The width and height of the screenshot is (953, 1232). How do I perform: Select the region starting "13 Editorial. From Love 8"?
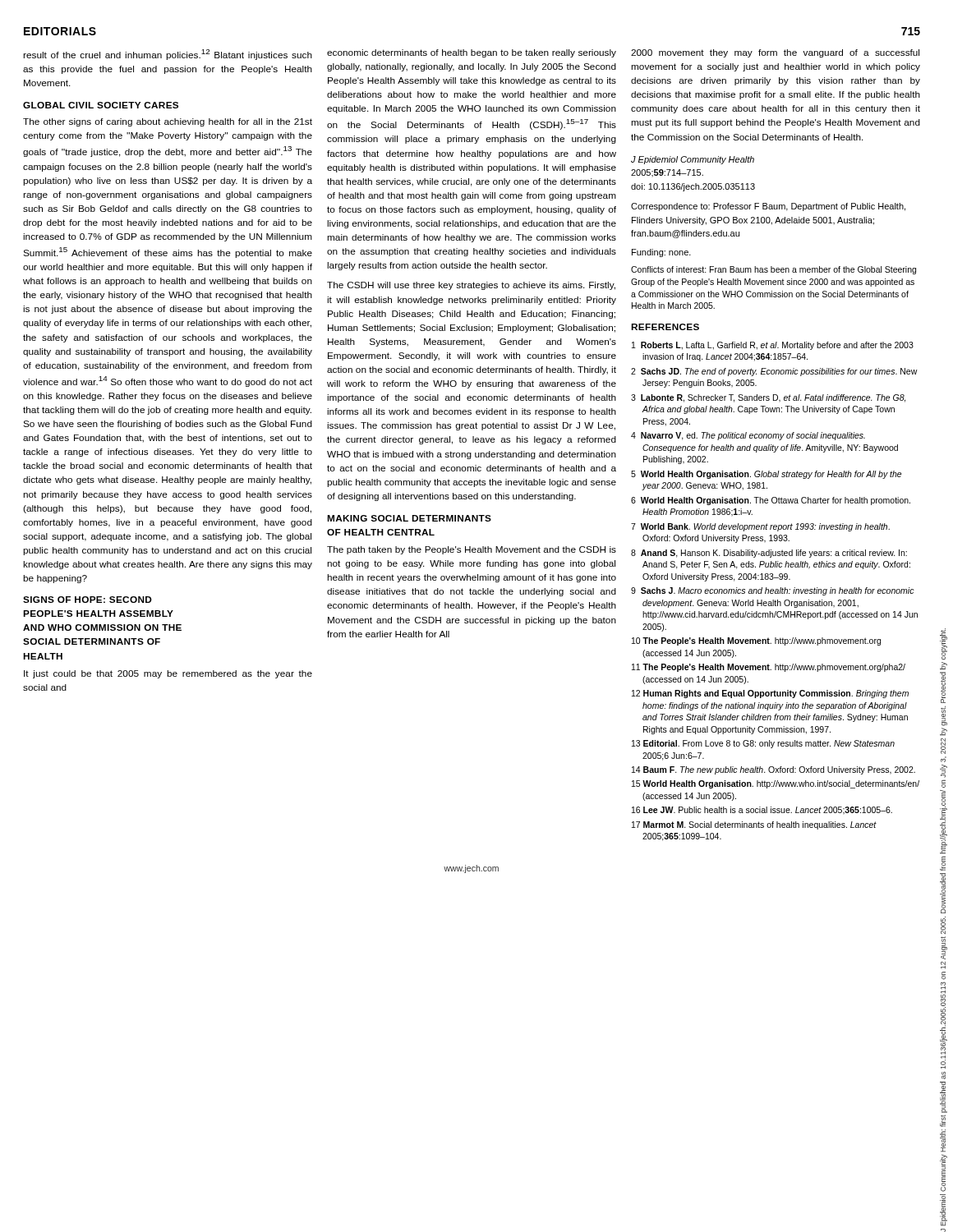pos(763,749)
